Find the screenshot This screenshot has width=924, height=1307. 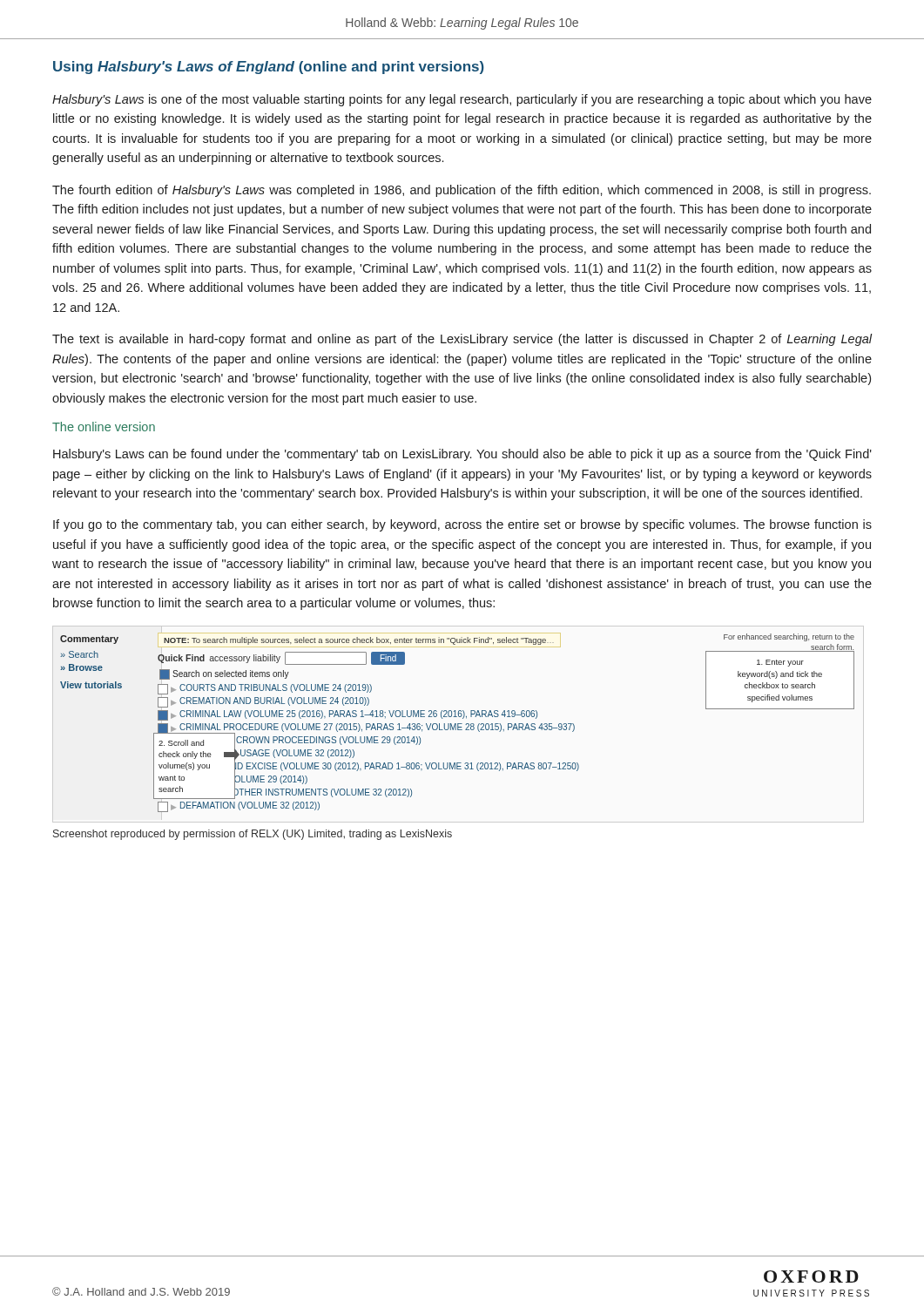(462, 724)
